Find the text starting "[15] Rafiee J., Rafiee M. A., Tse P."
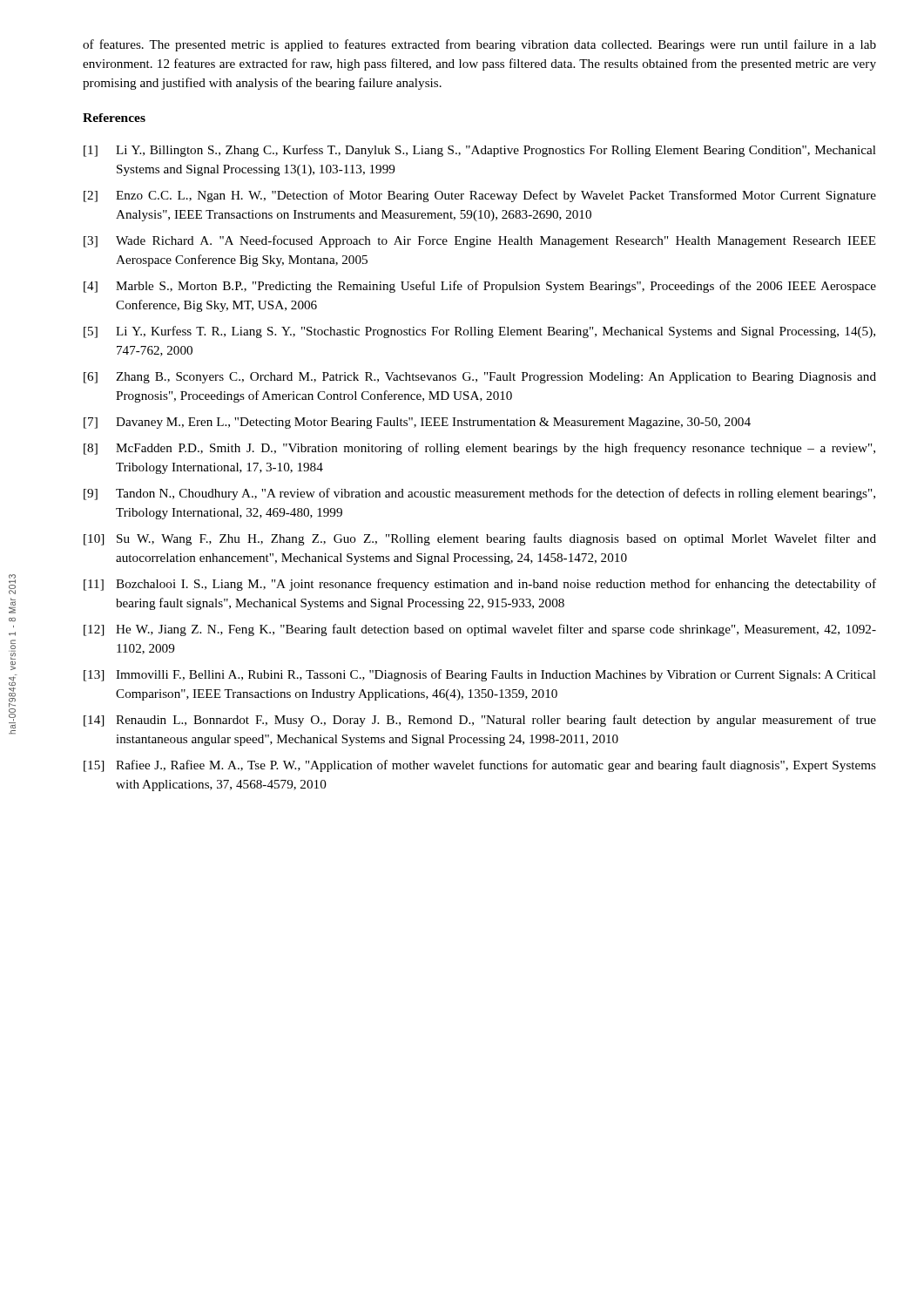The width and height of the screenshot is (924, 1307). [x=479, y=775]
